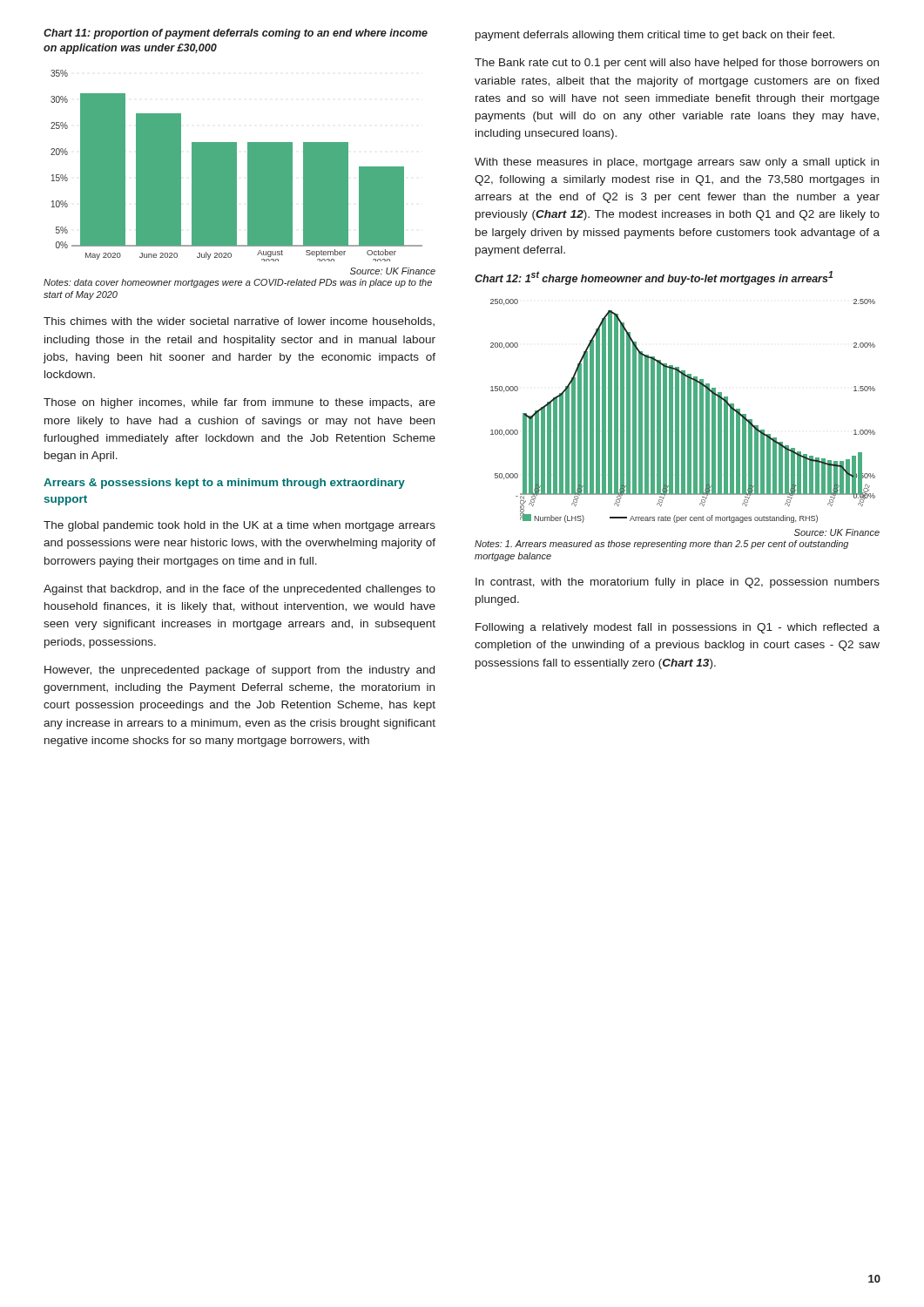Locate the block of text that opens with "The Bank rate cut to 0.1 per"
The height and width of the screenshot is (1307, 924).
coord(677,98)
